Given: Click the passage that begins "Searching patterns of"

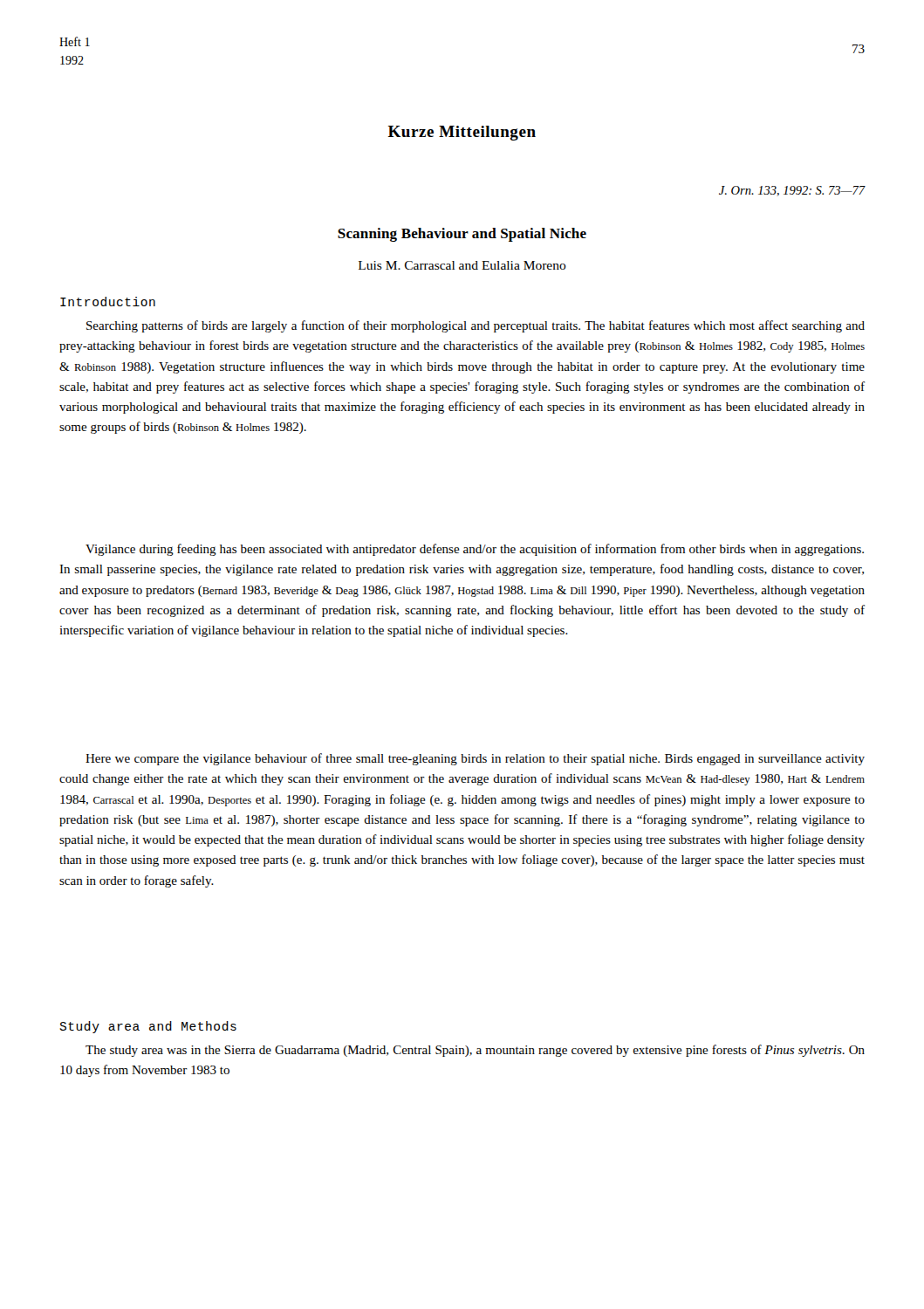Looking at the screenshot, I should (462, 377).
